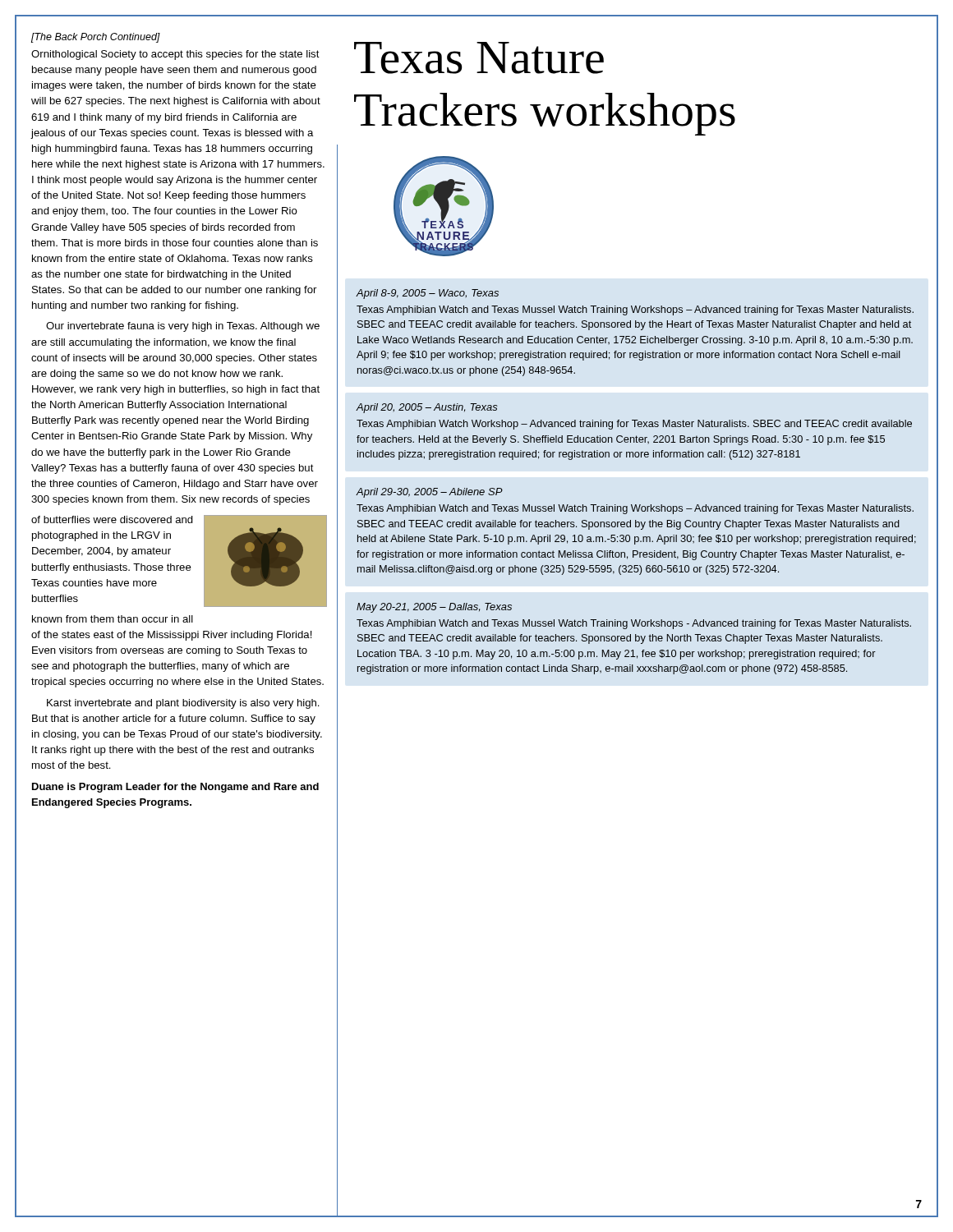This screenshot has width=953, height=1232.
Task: Where is the passage that starts "April 8-9, 2005 – Waco, Texas Texas"?
Action: click(637, 332)
